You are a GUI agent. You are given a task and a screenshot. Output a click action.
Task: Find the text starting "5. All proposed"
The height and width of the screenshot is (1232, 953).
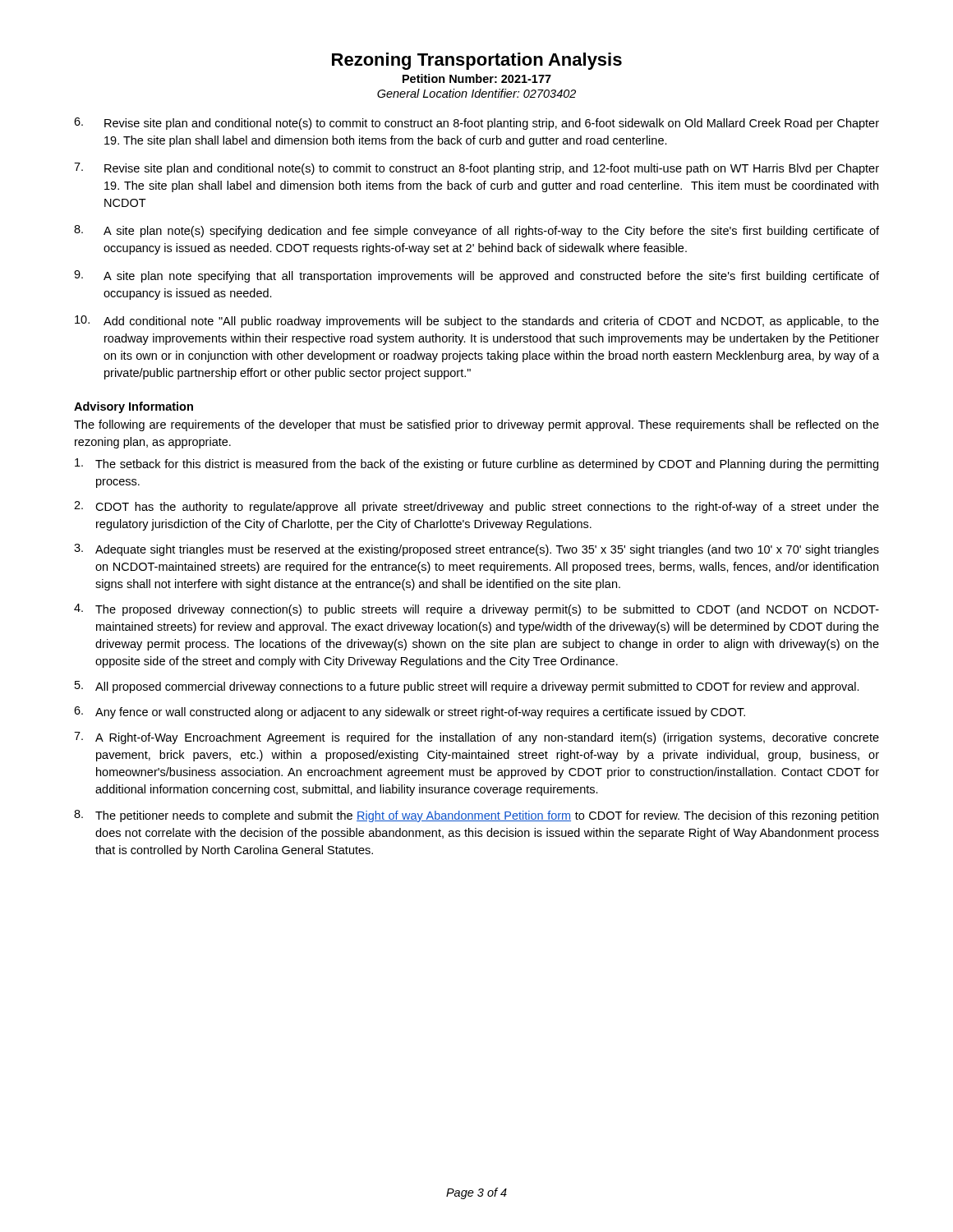coord(476,687)
